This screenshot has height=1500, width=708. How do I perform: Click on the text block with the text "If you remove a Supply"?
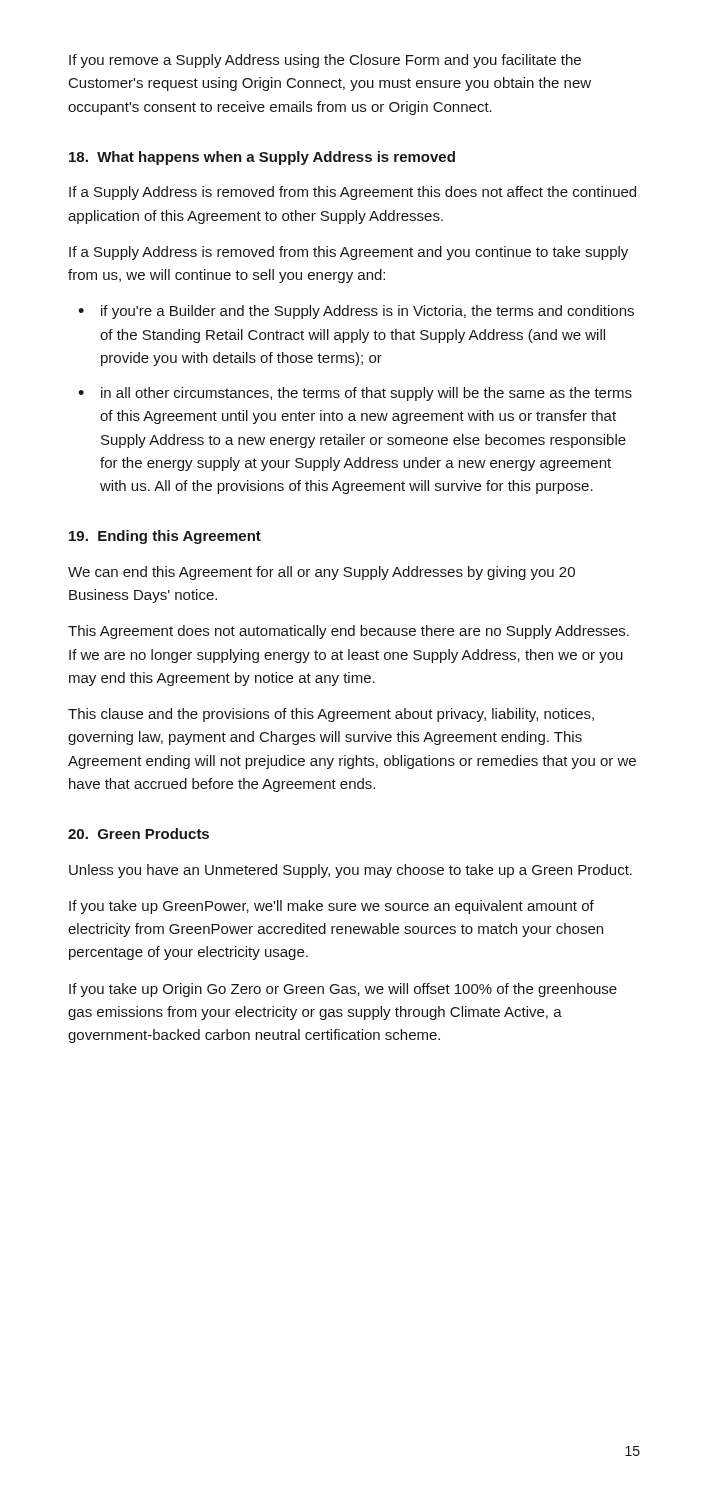click(330, 83)
